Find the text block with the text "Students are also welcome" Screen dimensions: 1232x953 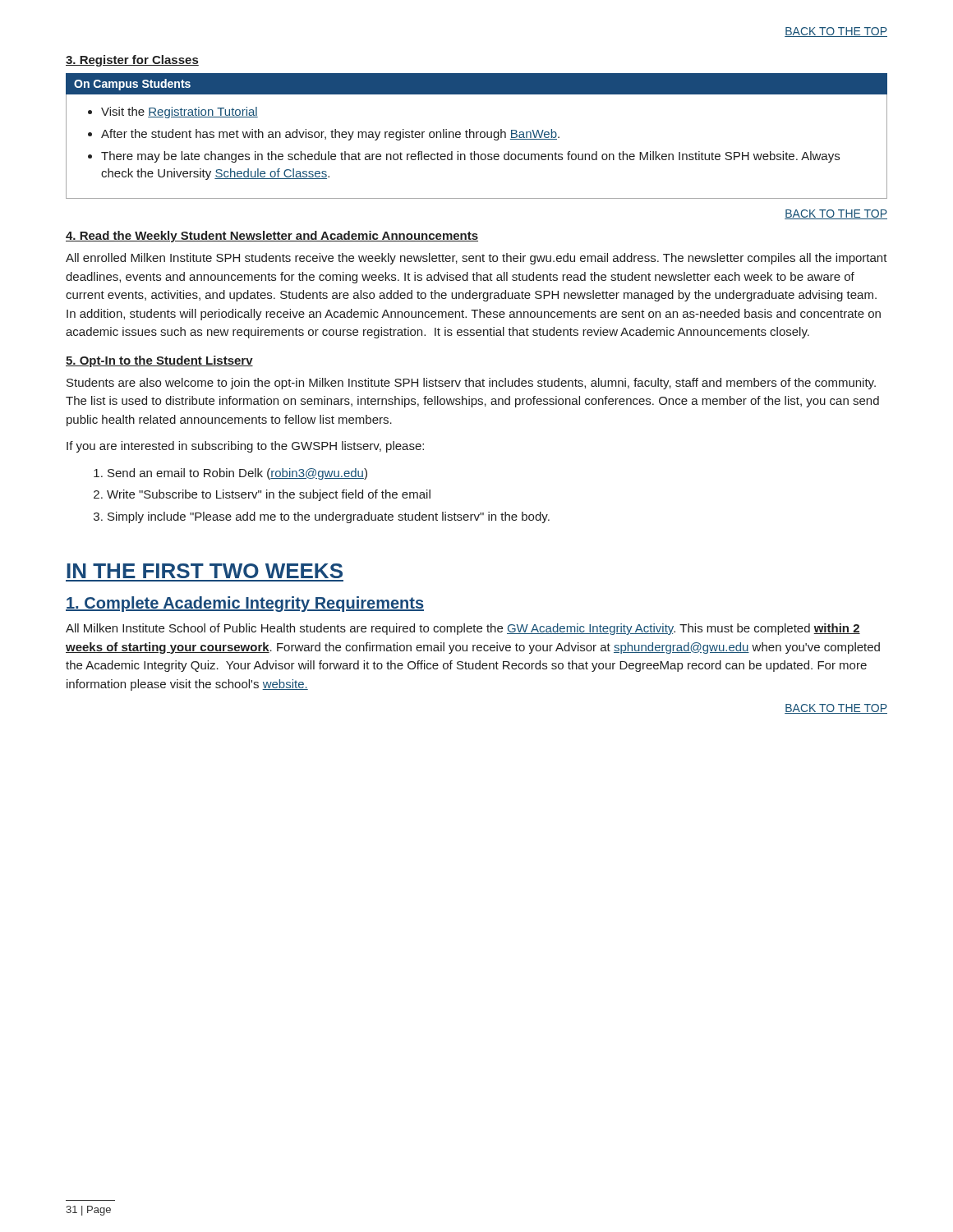[x=473, y=400]
